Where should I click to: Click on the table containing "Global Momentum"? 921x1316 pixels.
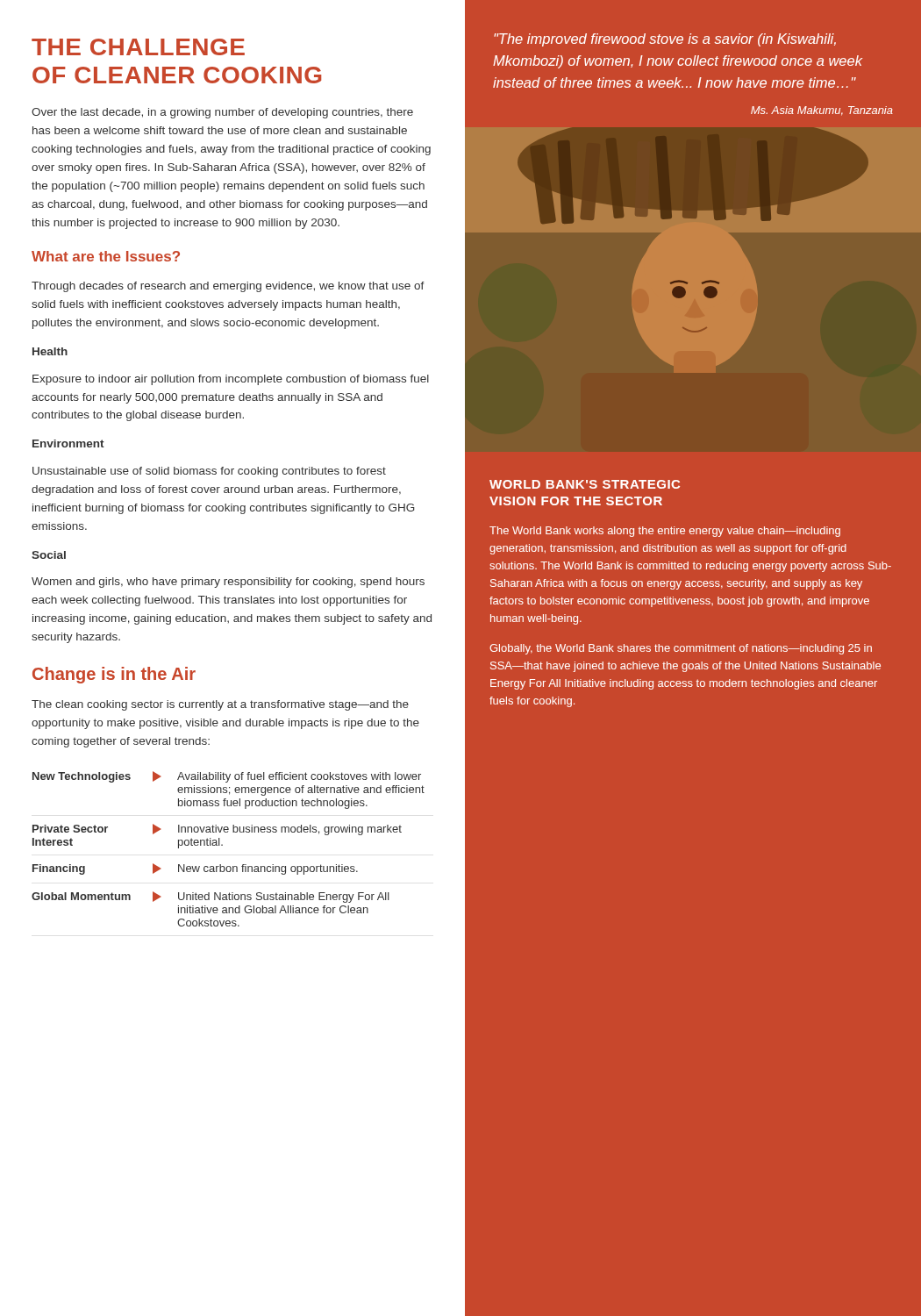pos(232,850)
